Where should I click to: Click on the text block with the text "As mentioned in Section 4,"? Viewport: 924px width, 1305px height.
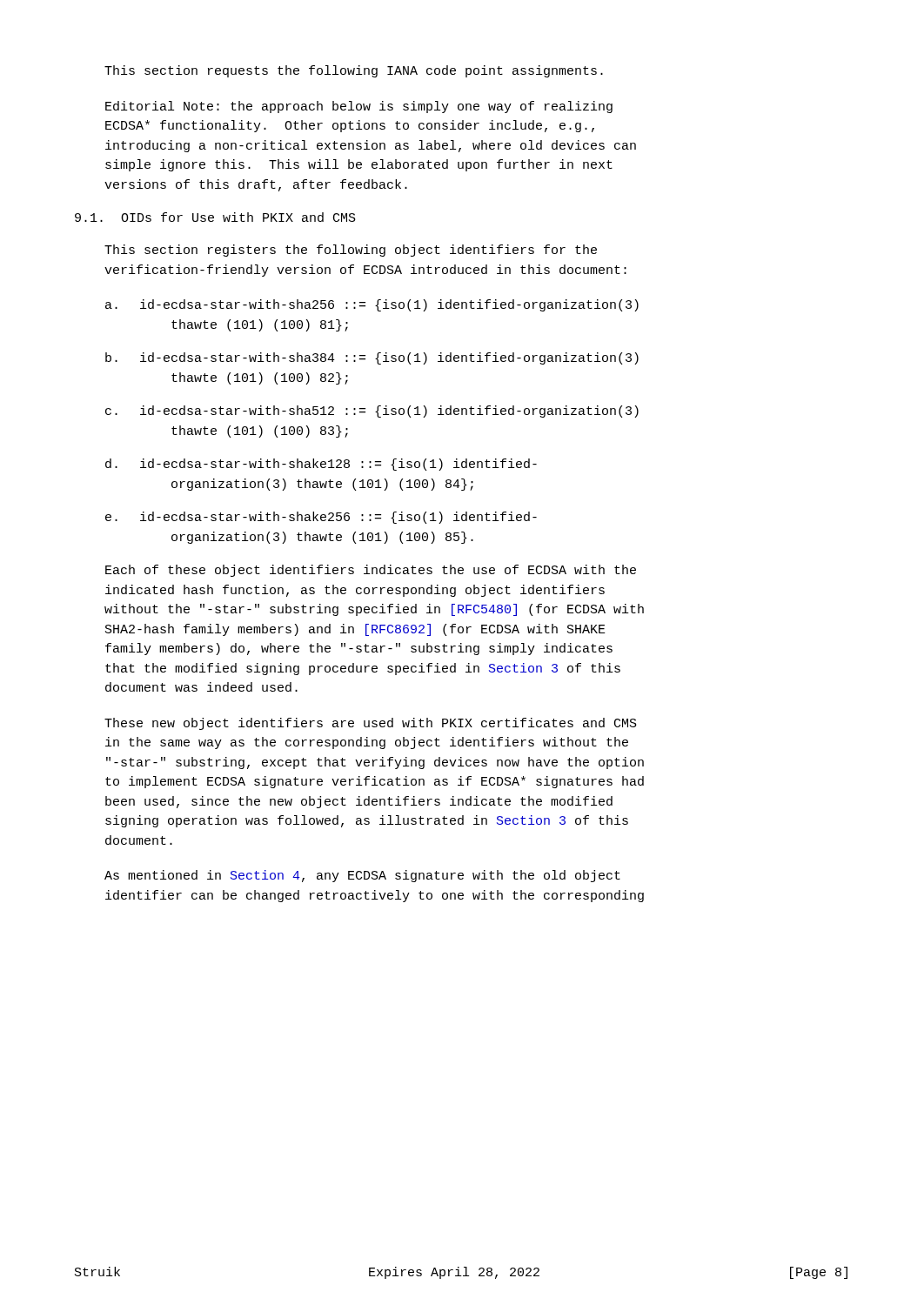(375, 886)
